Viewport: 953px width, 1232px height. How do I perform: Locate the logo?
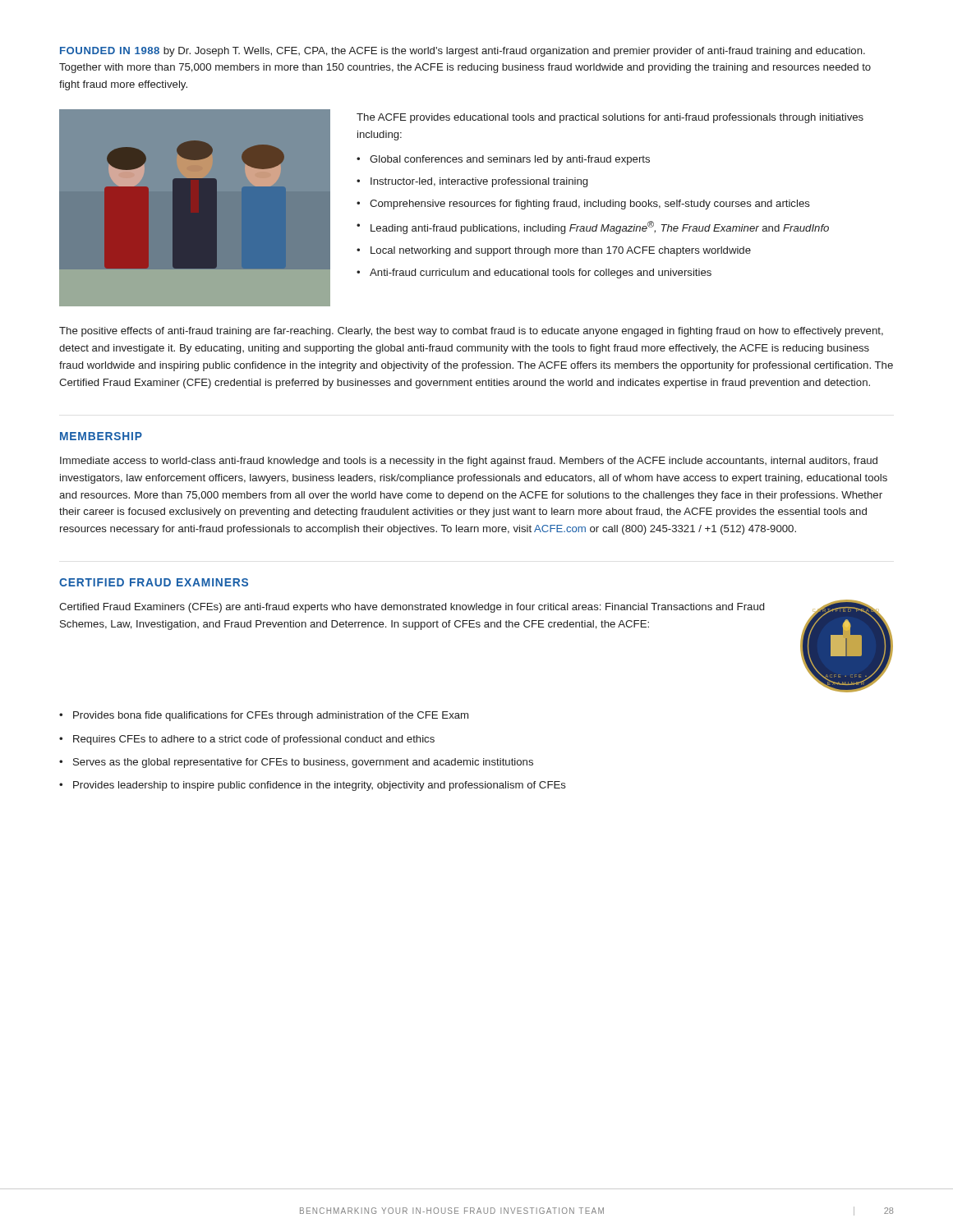click(x=847, y=647)
